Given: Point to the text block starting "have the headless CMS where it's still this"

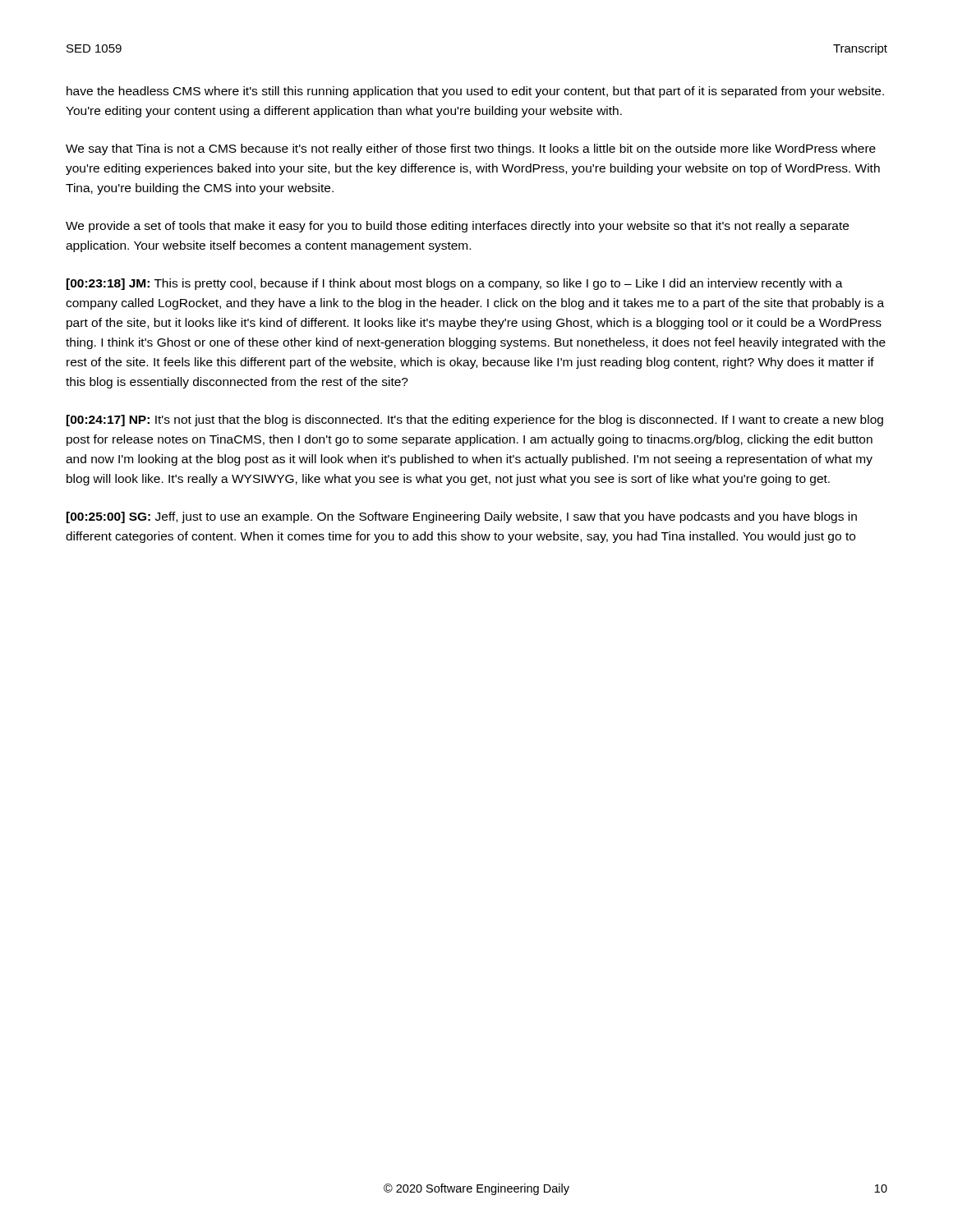Looking at the screenshot, I should [x=475, y=101].
